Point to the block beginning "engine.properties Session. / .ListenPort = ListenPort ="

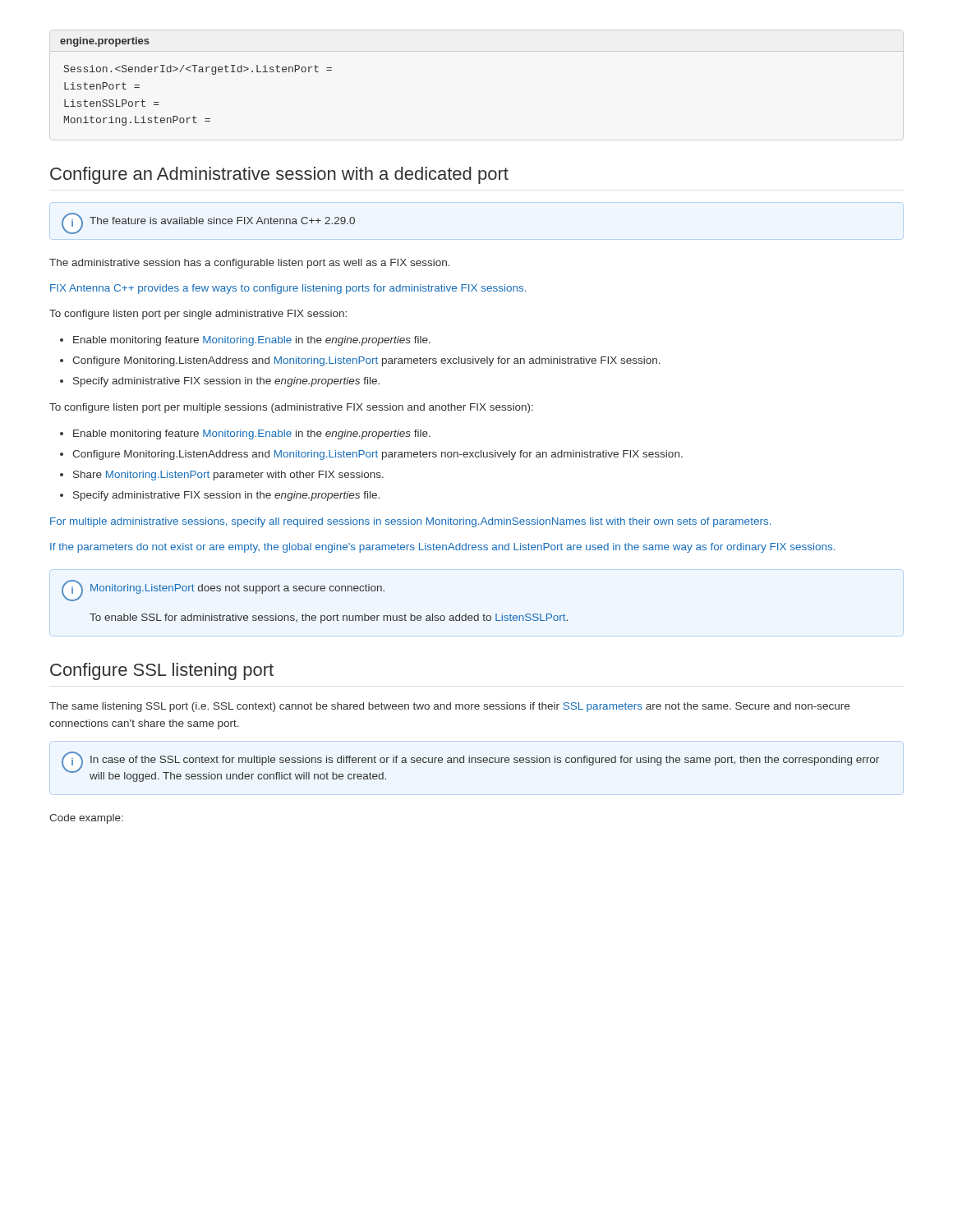pyautogui.click(x=105, y=42)
